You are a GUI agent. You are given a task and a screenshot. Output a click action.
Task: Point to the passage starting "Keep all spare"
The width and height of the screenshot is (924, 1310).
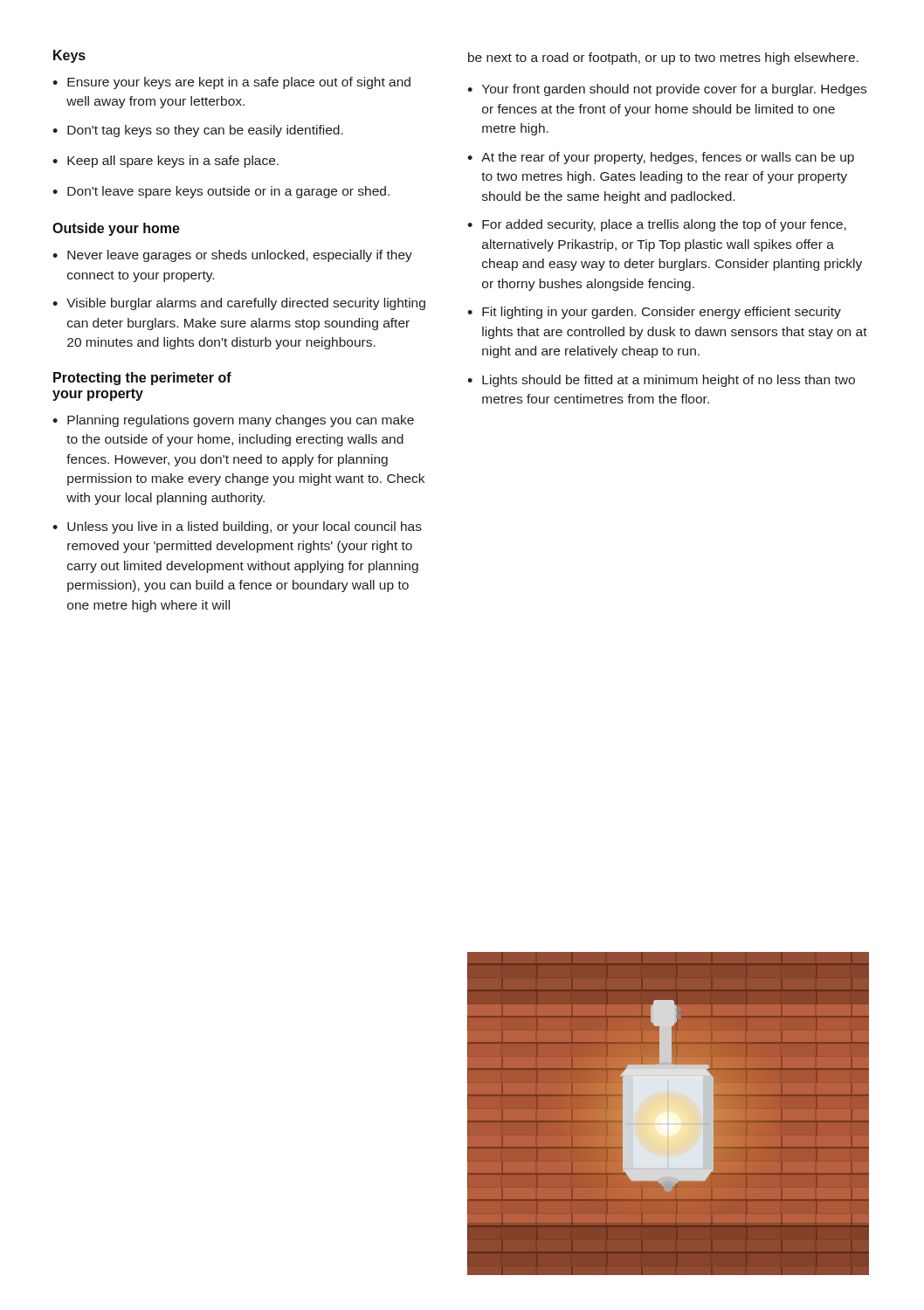pyautogui.click(x=247, y=161)
